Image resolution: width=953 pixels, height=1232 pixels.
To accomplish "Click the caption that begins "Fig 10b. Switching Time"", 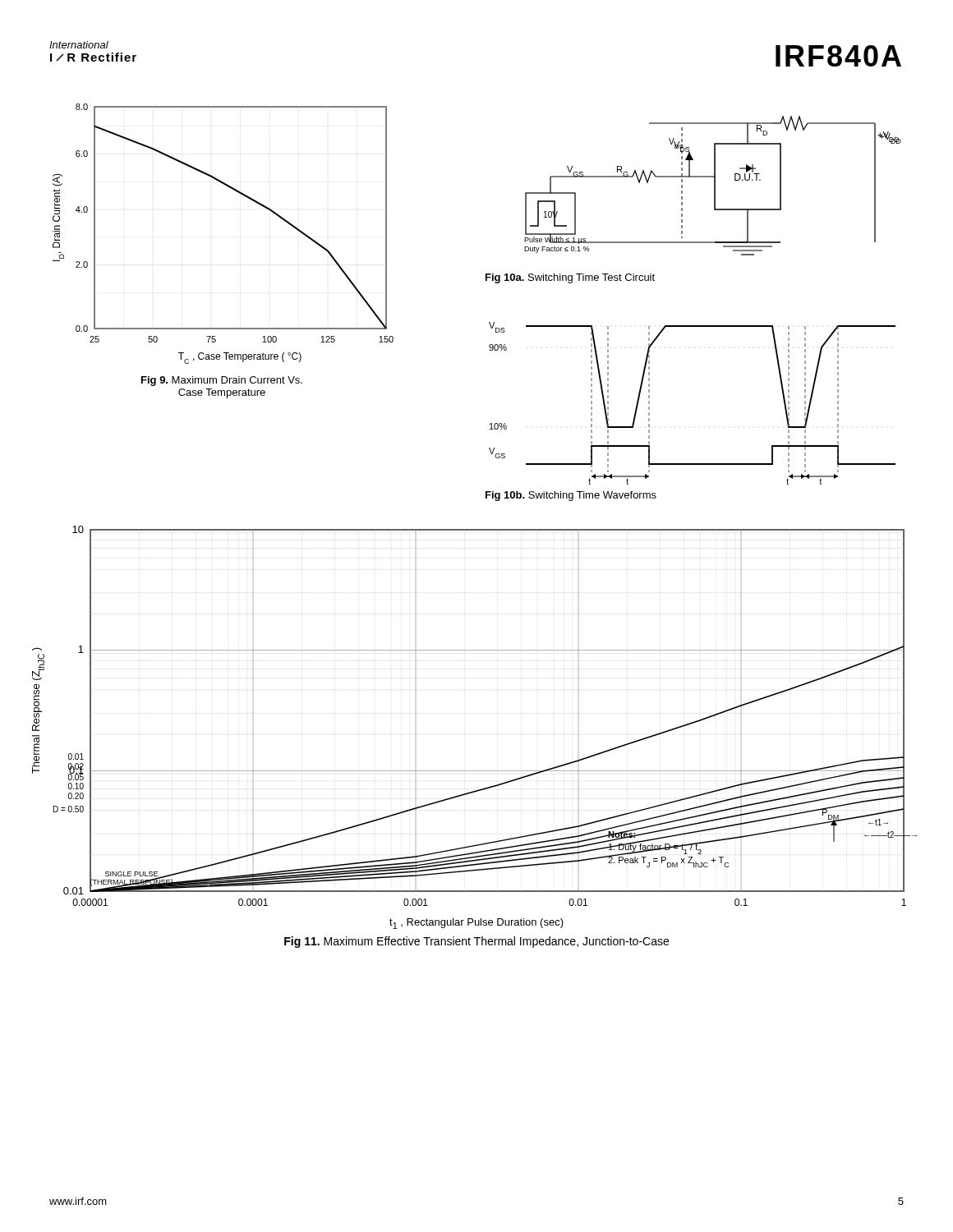I will tap(571, 495).
